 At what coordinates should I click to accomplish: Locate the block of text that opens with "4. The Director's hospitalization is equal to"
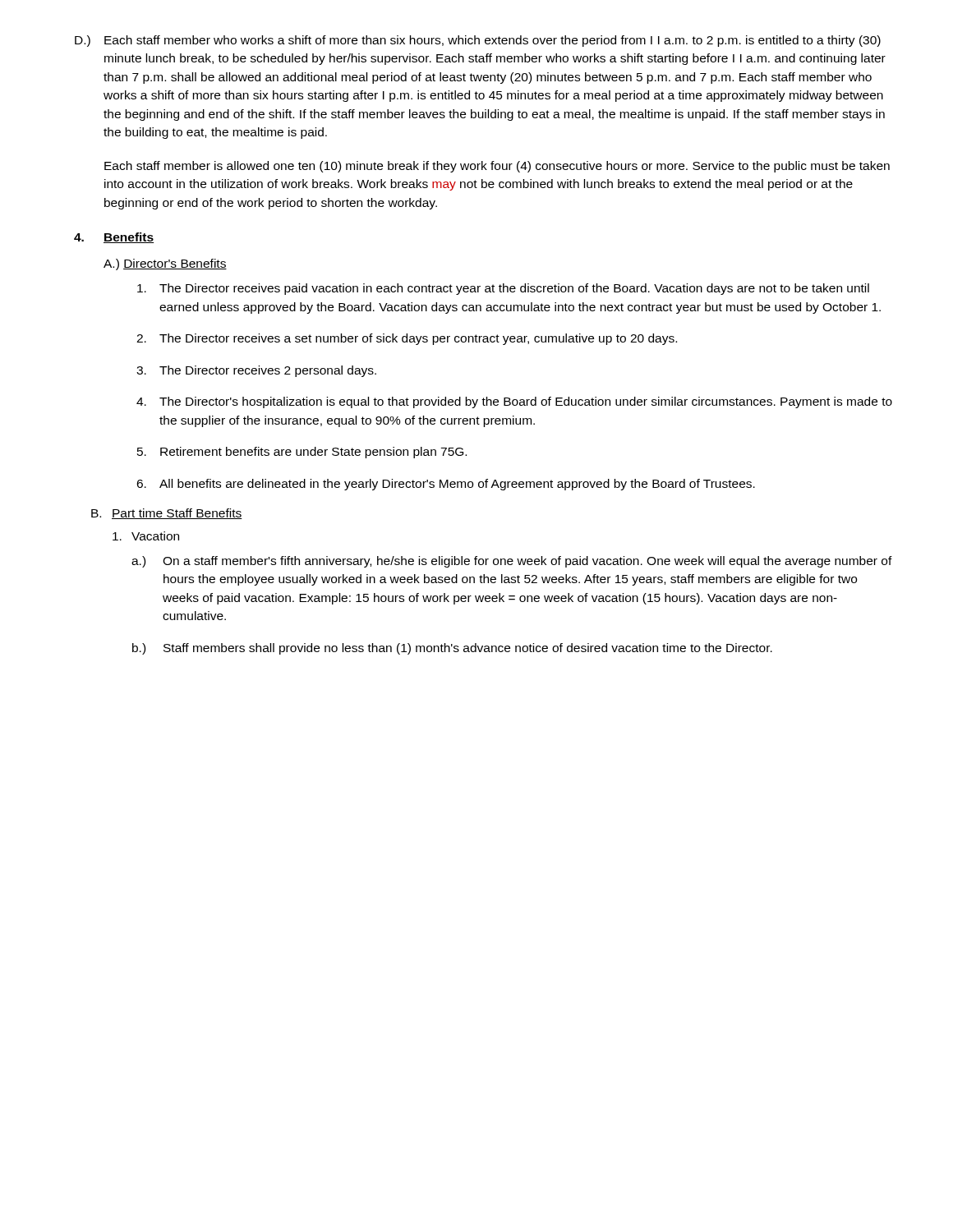click(x=516, y=411)
